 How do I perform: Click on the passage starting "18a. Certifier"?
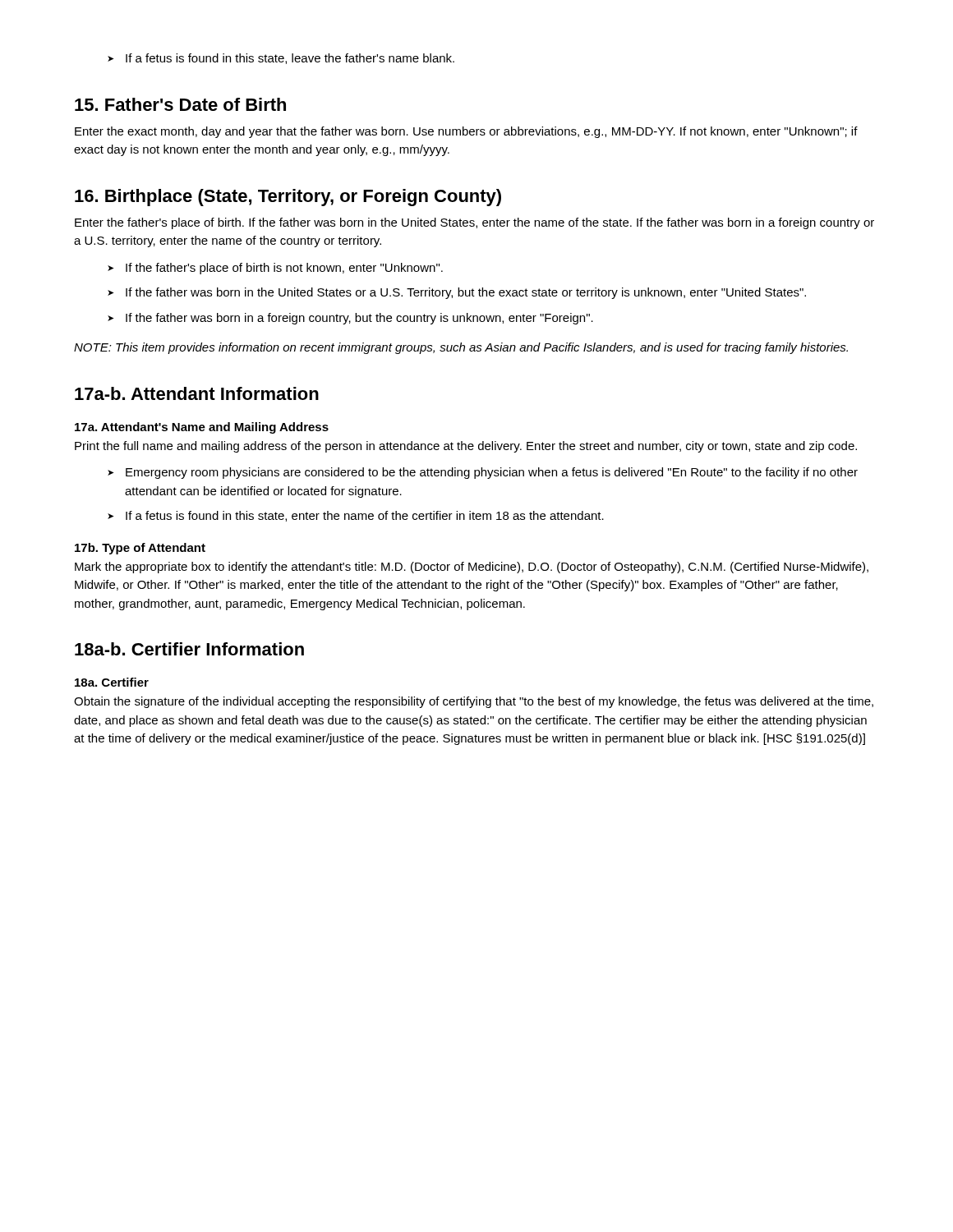click(111, 682)
